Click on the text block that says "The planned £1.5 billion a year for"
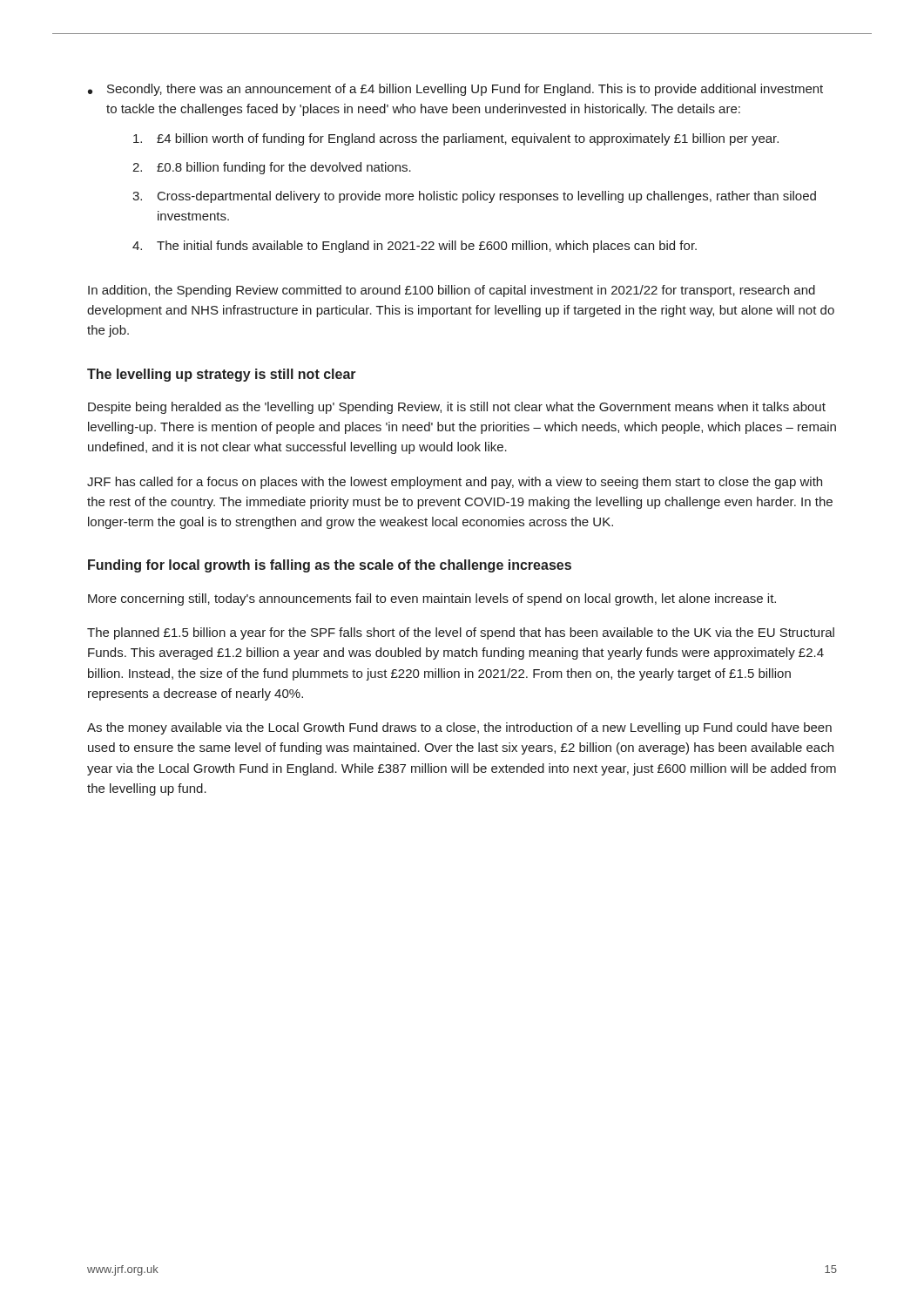Screen dimensions: 1307x924 coord(461,663)
